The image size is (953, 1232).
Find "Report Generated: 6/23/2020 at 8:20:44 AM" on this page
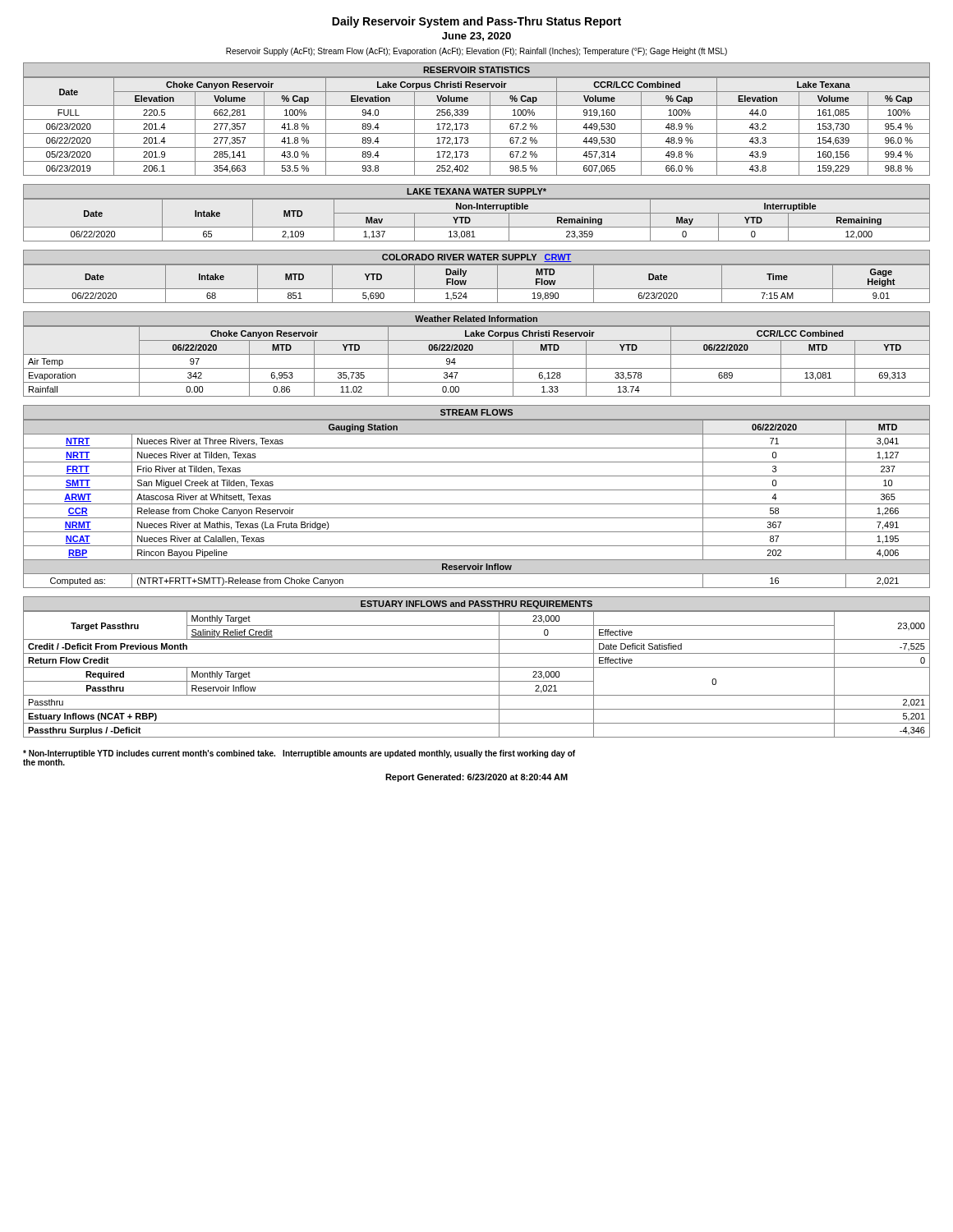pyautogui.click(x=476, y=777)
